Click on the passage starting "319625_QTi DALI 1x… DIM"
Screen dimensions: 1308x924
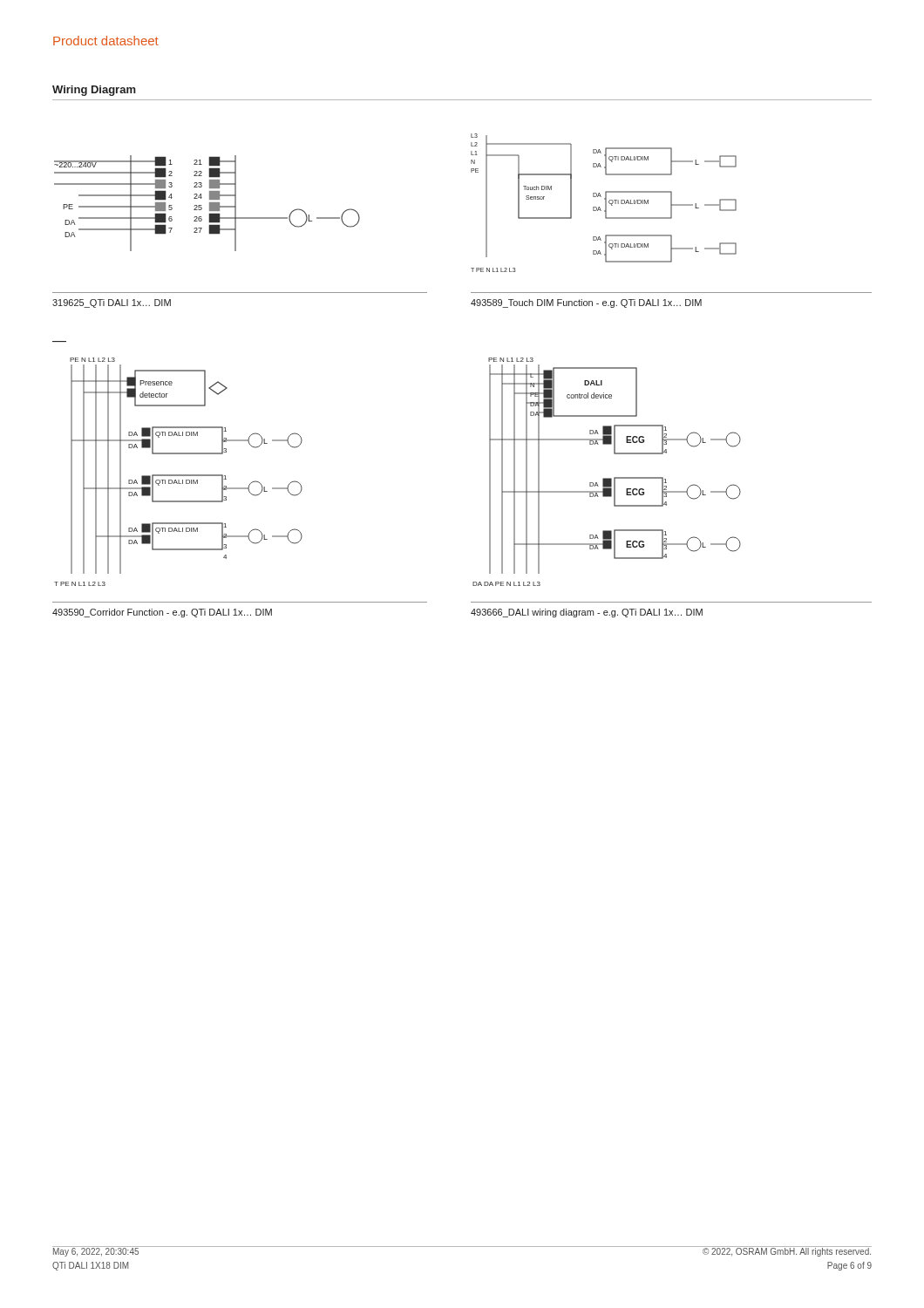[x=112, y=303]
